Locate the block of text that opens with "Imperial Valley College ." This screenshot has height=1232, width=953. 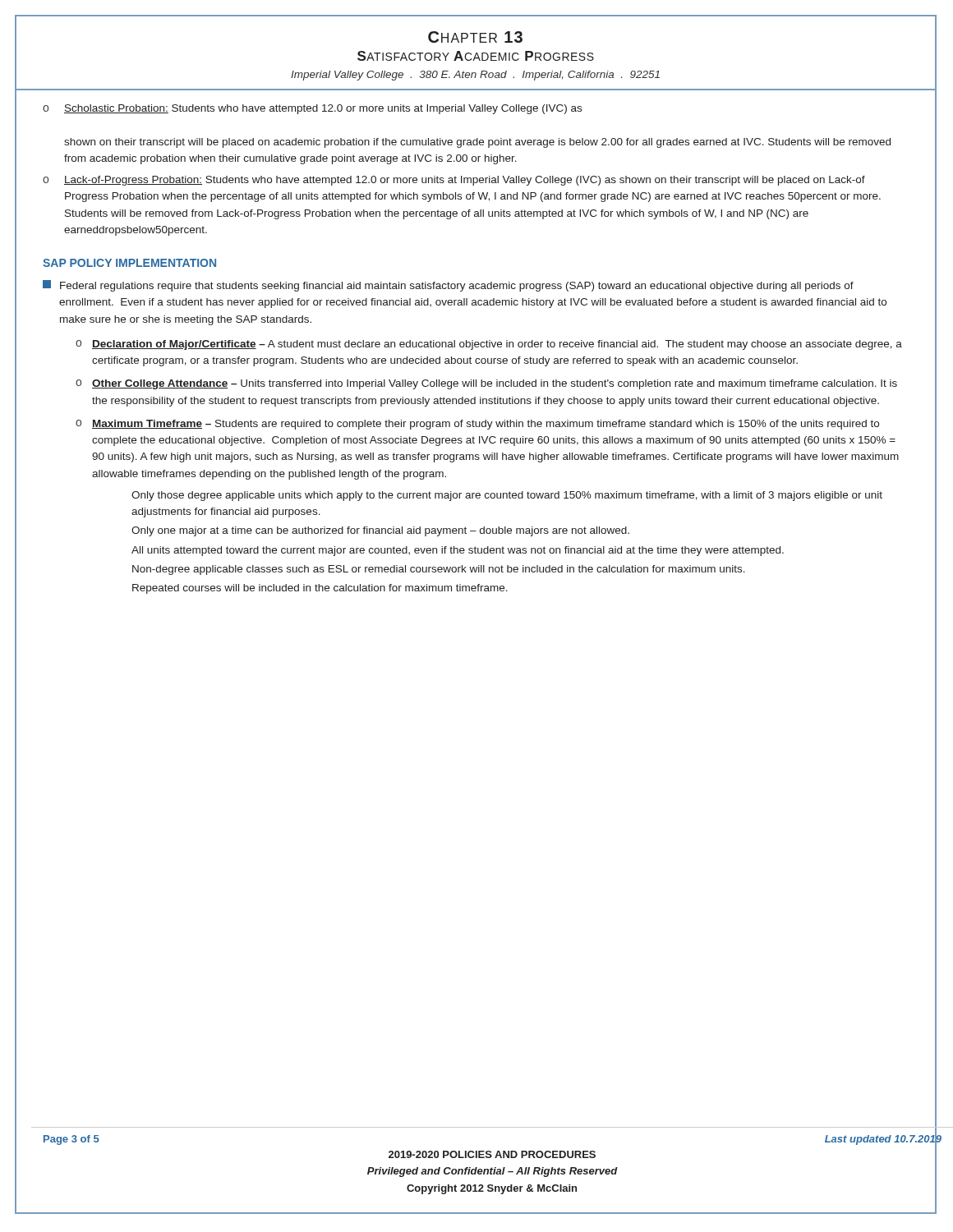point(476,74)
